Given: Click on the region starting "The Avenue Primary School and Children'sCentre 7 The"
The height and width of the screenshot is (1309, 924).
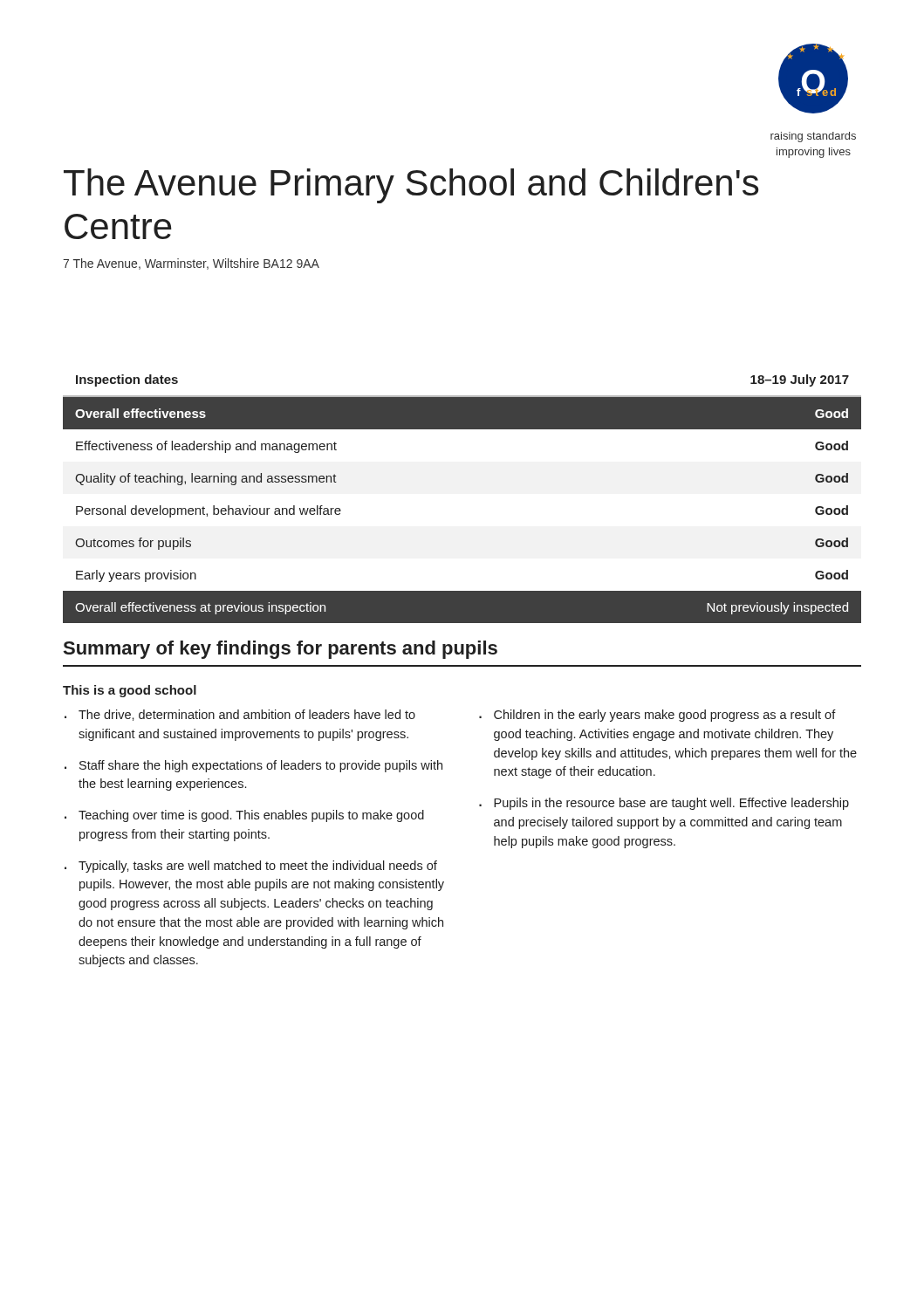Looking at the screenshot, I should [411, 186].
